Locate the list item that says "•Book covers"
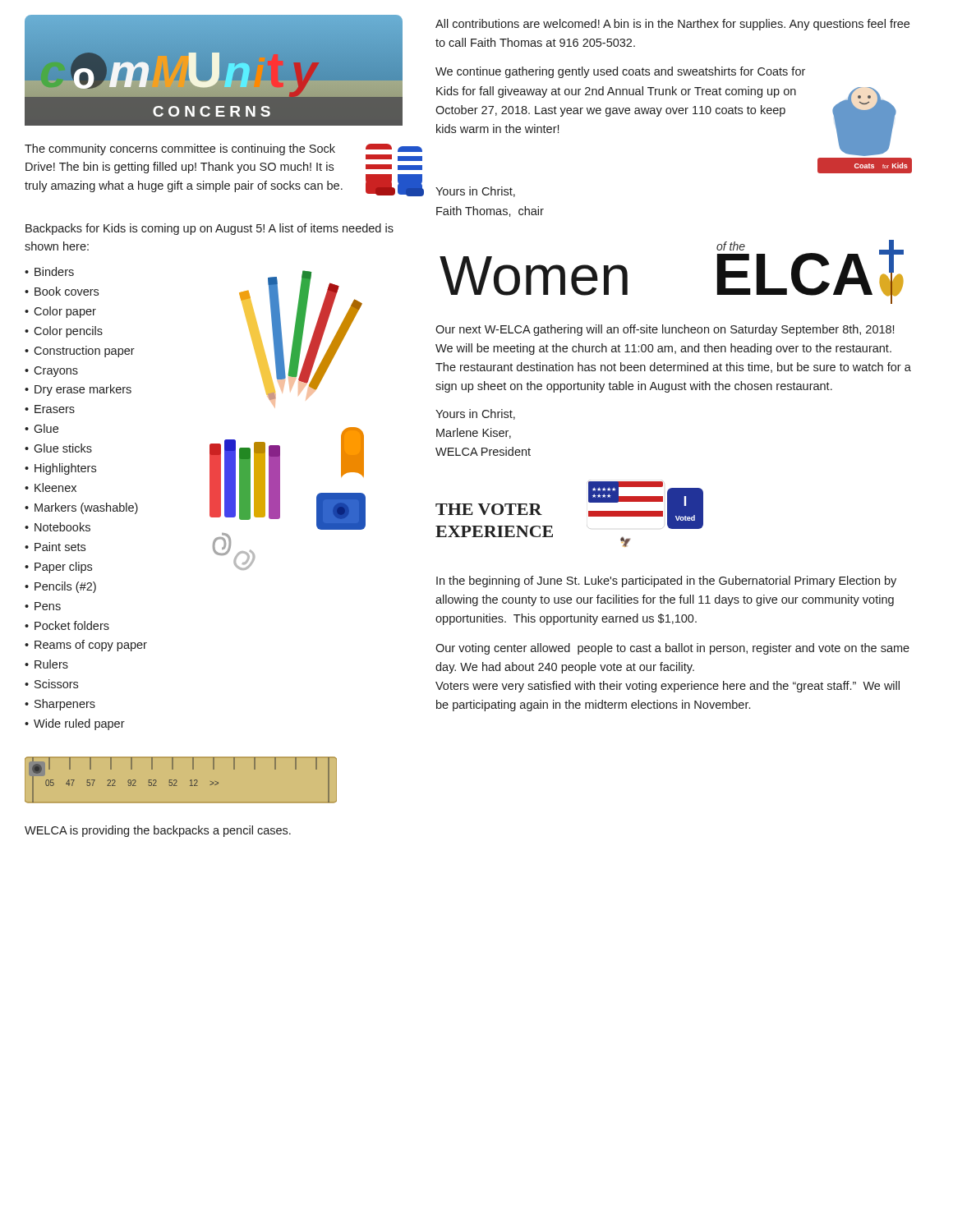 [62, 292]
